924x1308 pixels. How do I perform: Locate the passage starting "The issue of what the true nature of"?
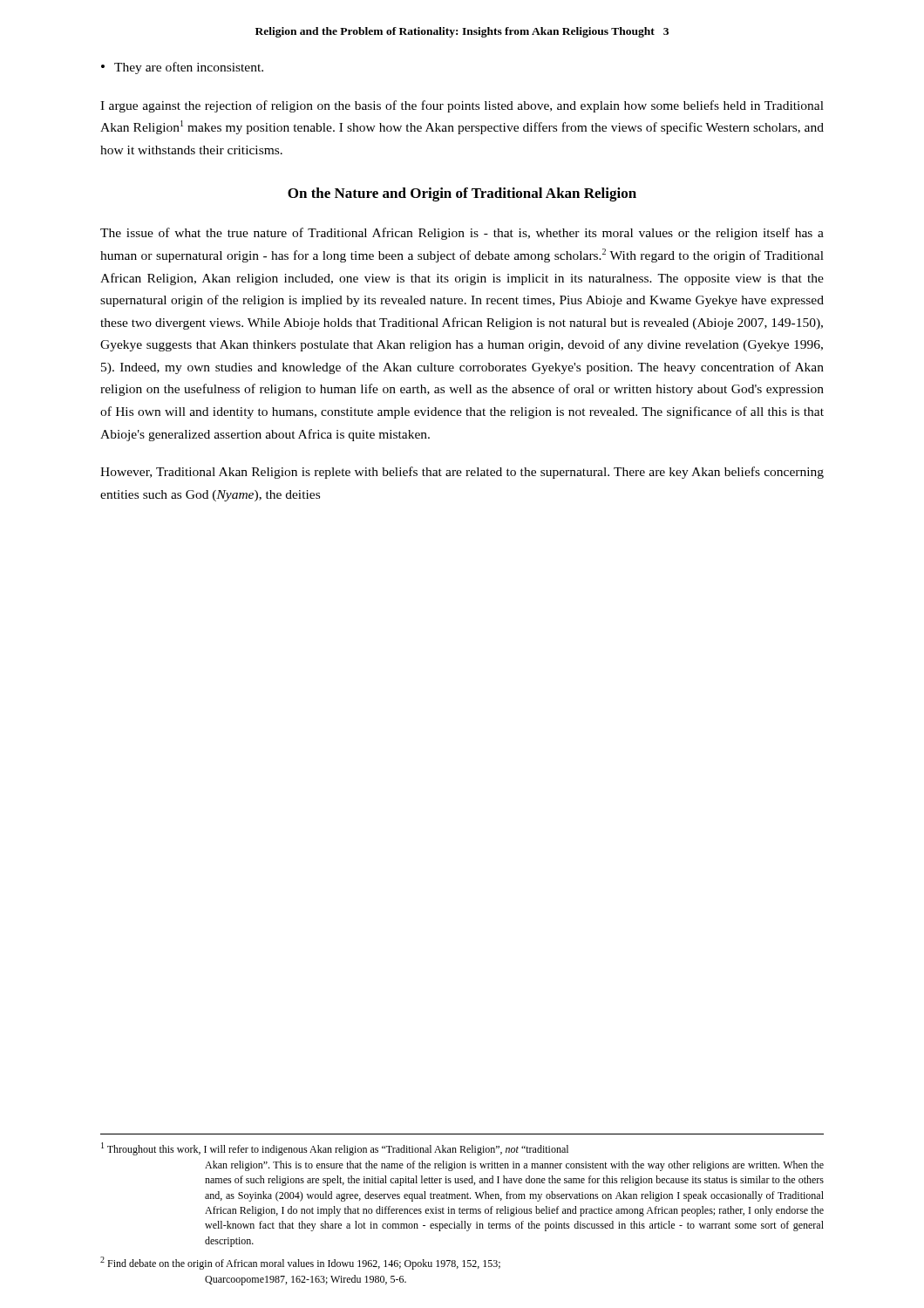pos(462,333)
